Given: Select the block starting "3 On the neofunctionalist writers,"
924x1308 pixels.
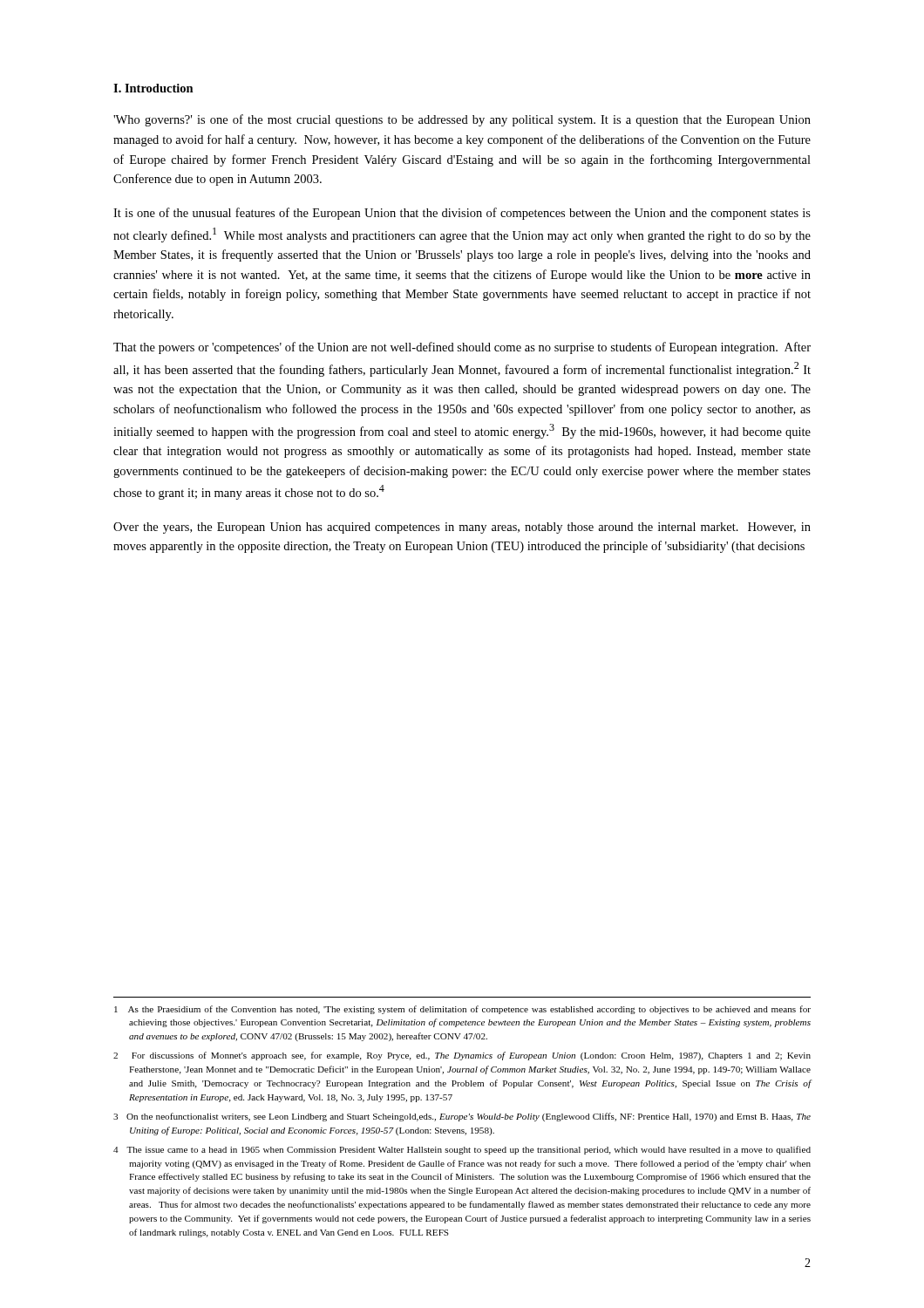Looking at the screenshot, I should [462, 1123].
